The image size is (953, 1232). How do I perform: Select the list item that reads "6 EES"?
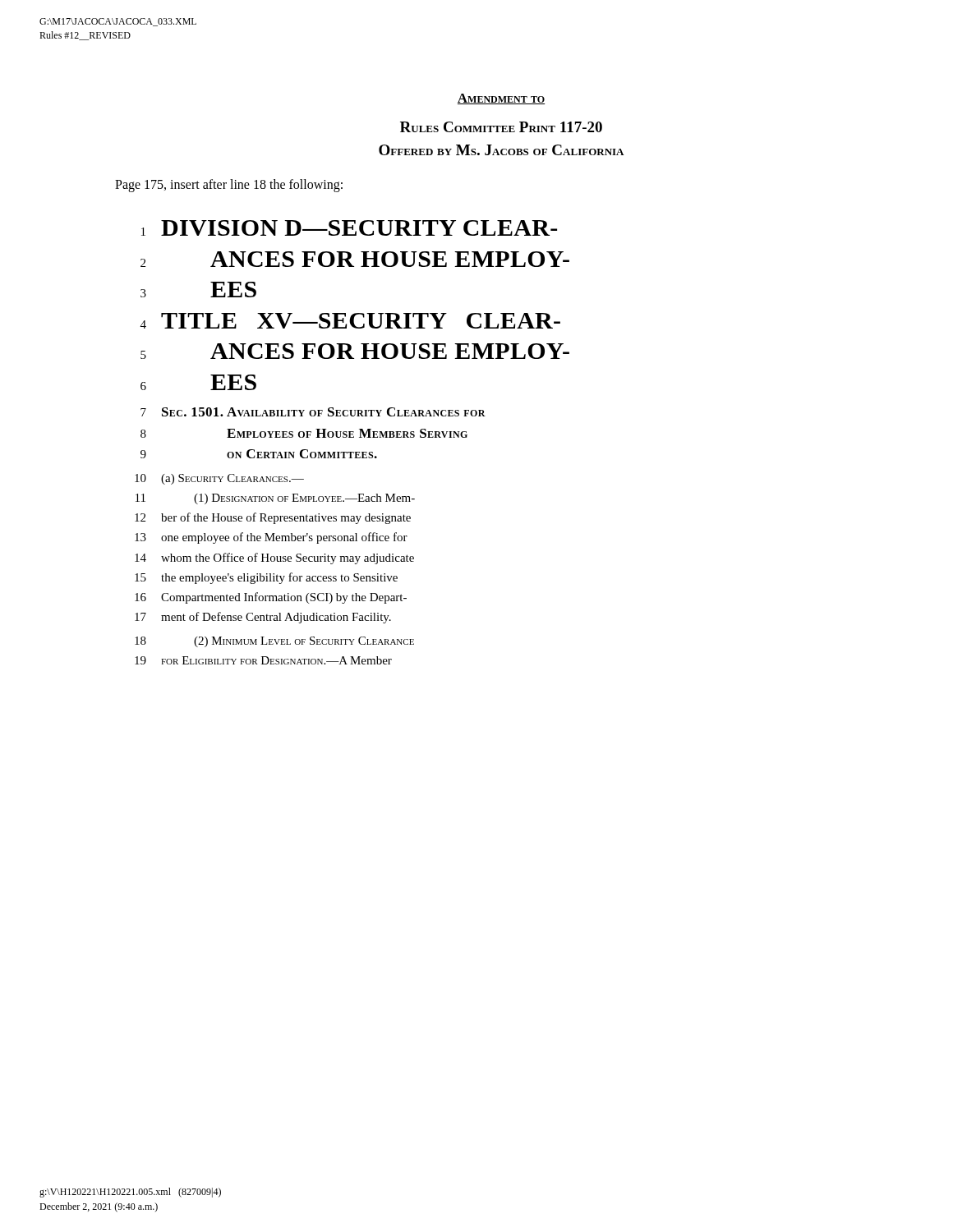point(143,382)
